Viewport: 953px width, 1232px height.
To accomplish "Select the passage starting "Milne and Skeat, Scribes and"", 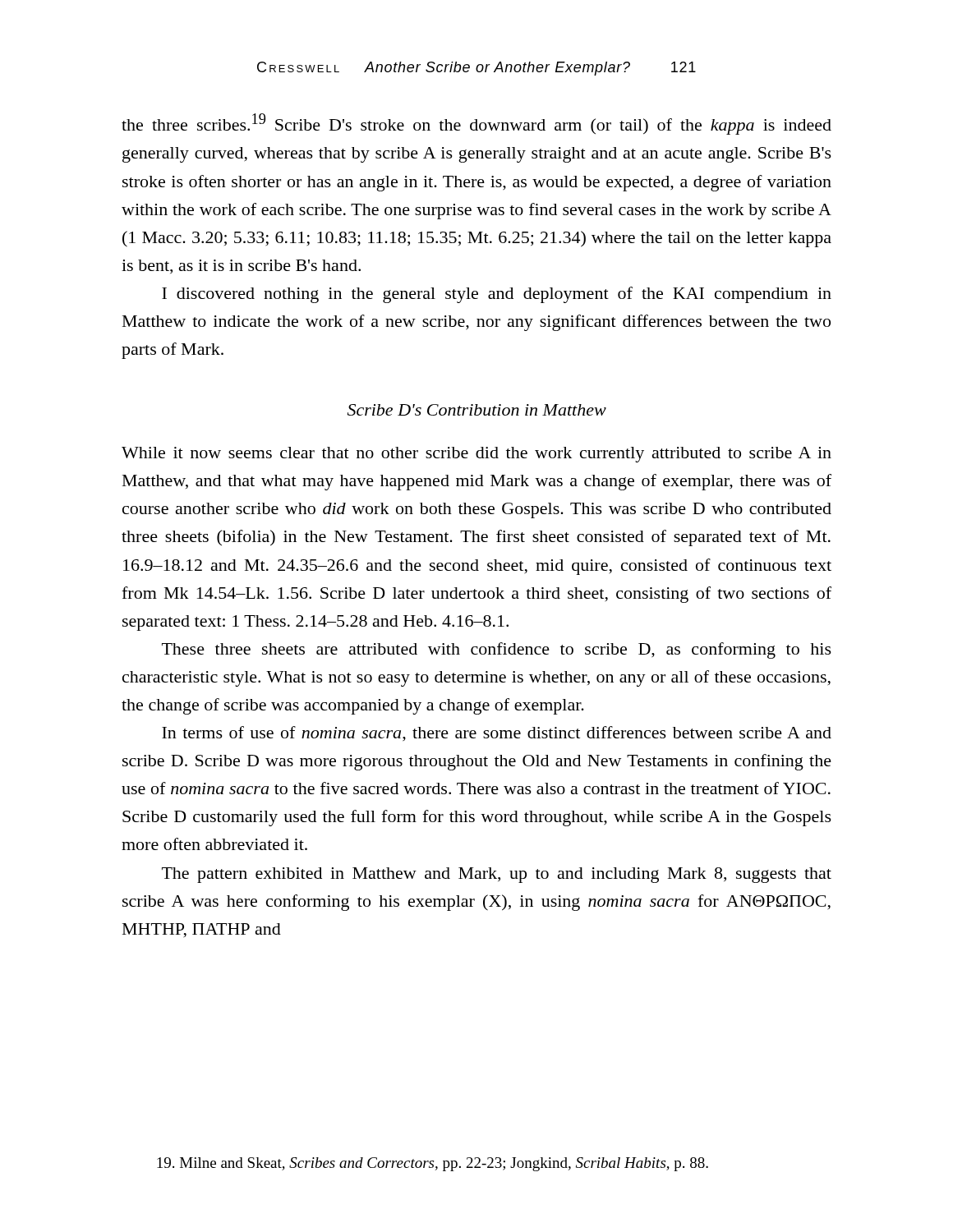I will pos(476,1163).
